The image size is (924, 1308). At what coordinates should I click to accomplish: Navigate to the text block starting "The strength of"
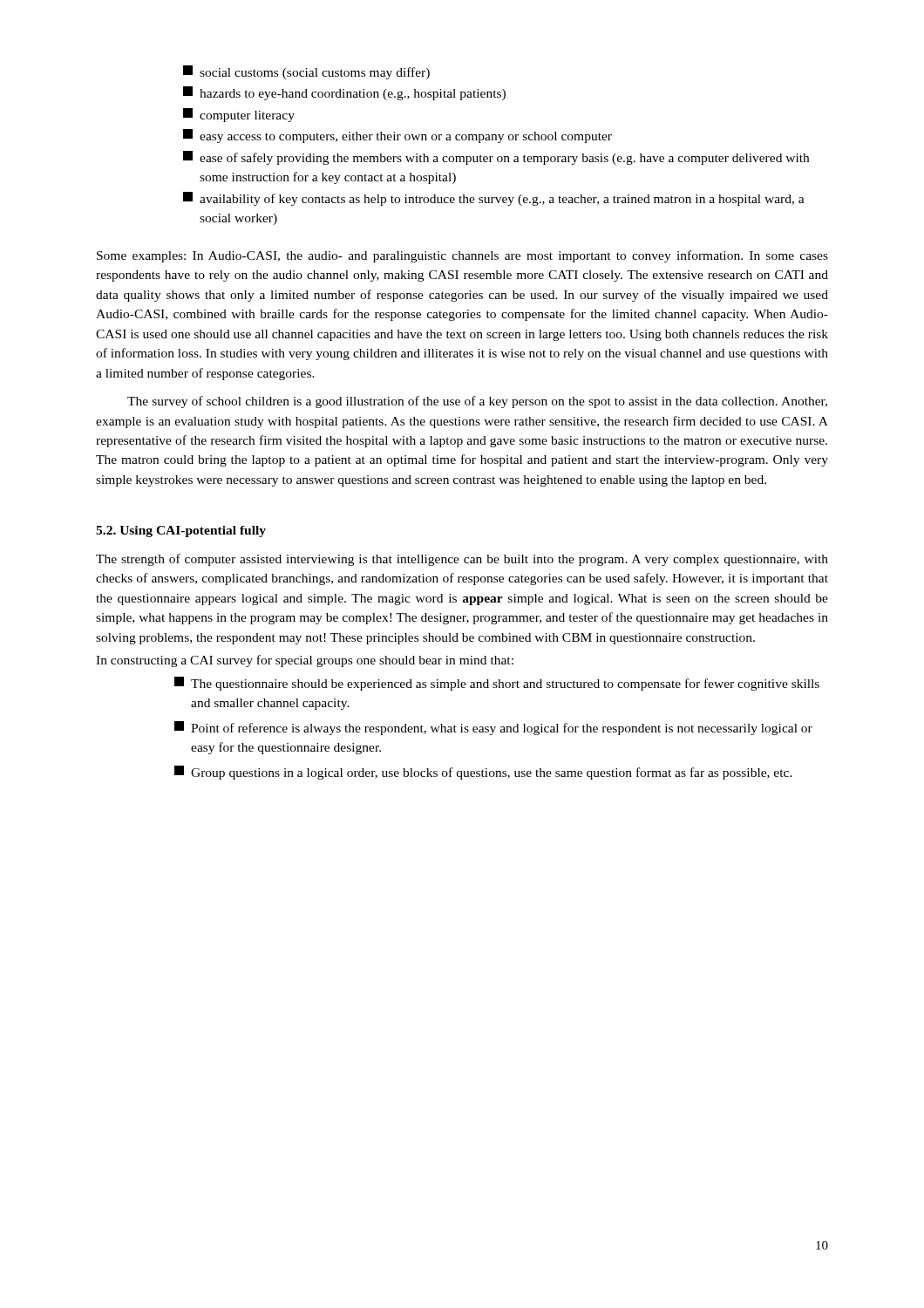click(x=462, y=598)
